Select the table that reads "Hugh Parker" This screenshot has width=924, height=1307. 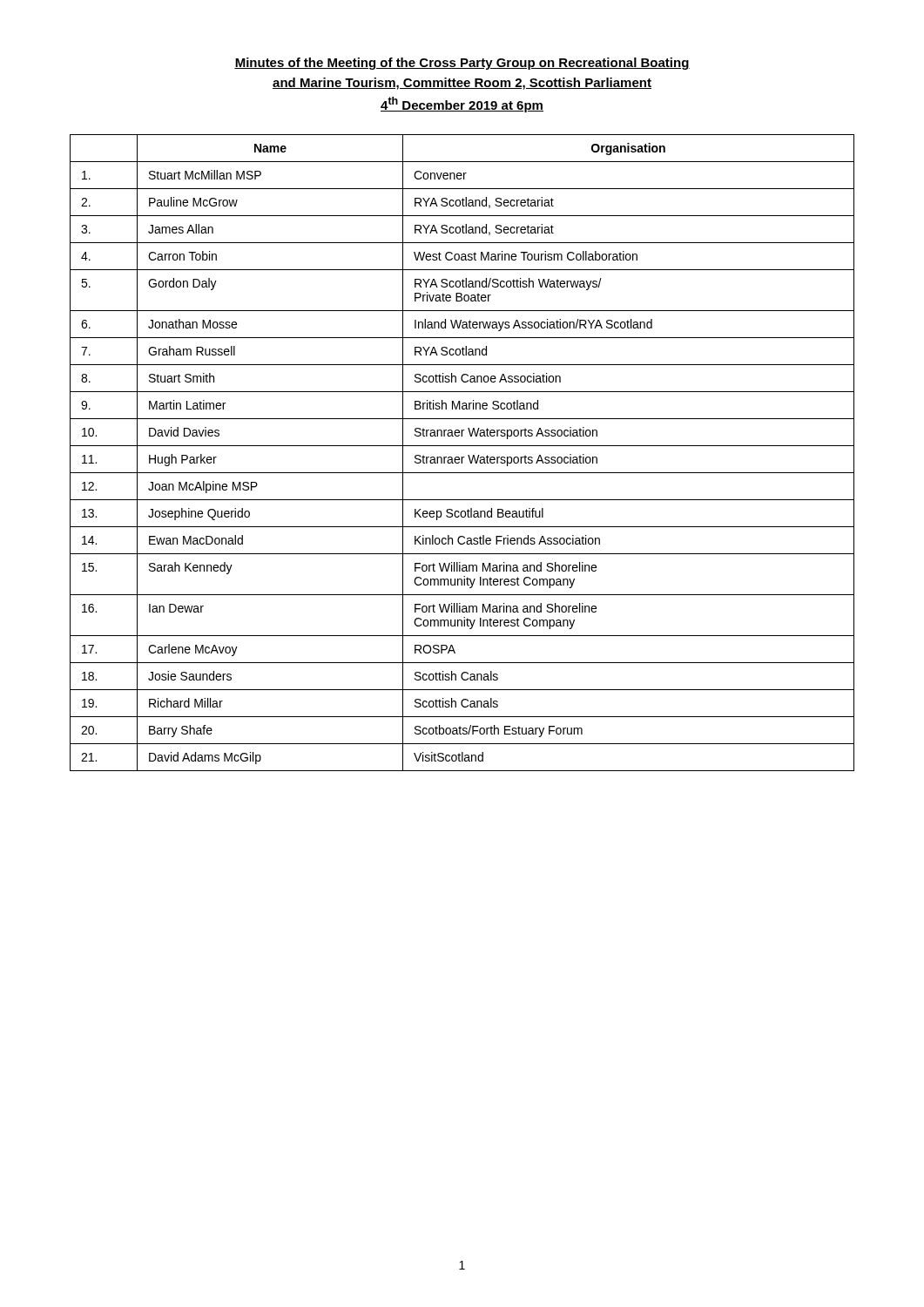pos(462,452)
